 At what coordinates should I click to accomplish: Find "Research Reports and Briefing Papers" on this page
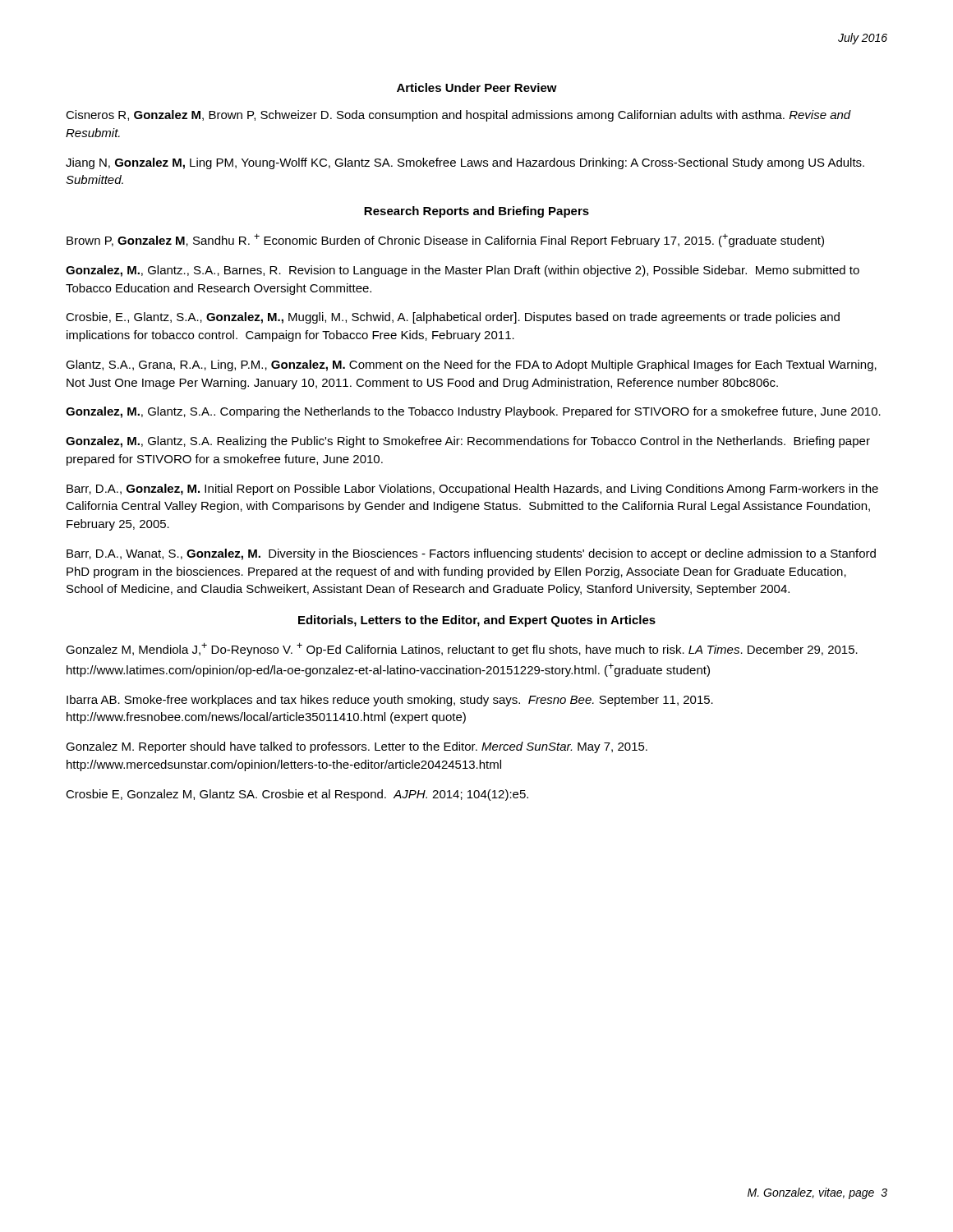tap(476, 211)
